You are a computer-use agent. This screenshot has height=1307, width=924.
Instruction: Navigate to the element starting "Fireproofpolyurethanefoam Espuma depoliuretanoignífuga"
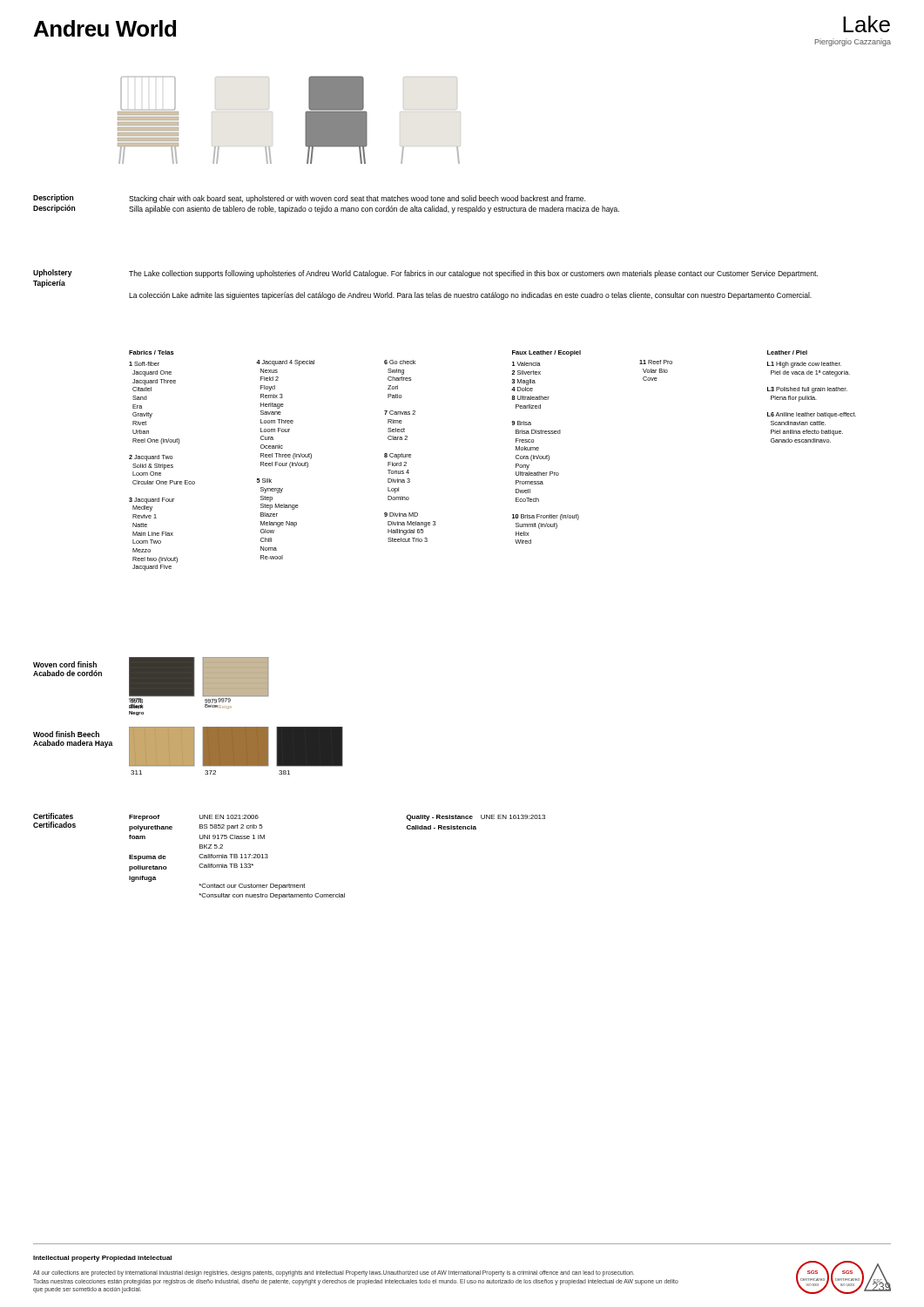coord(151,847)
